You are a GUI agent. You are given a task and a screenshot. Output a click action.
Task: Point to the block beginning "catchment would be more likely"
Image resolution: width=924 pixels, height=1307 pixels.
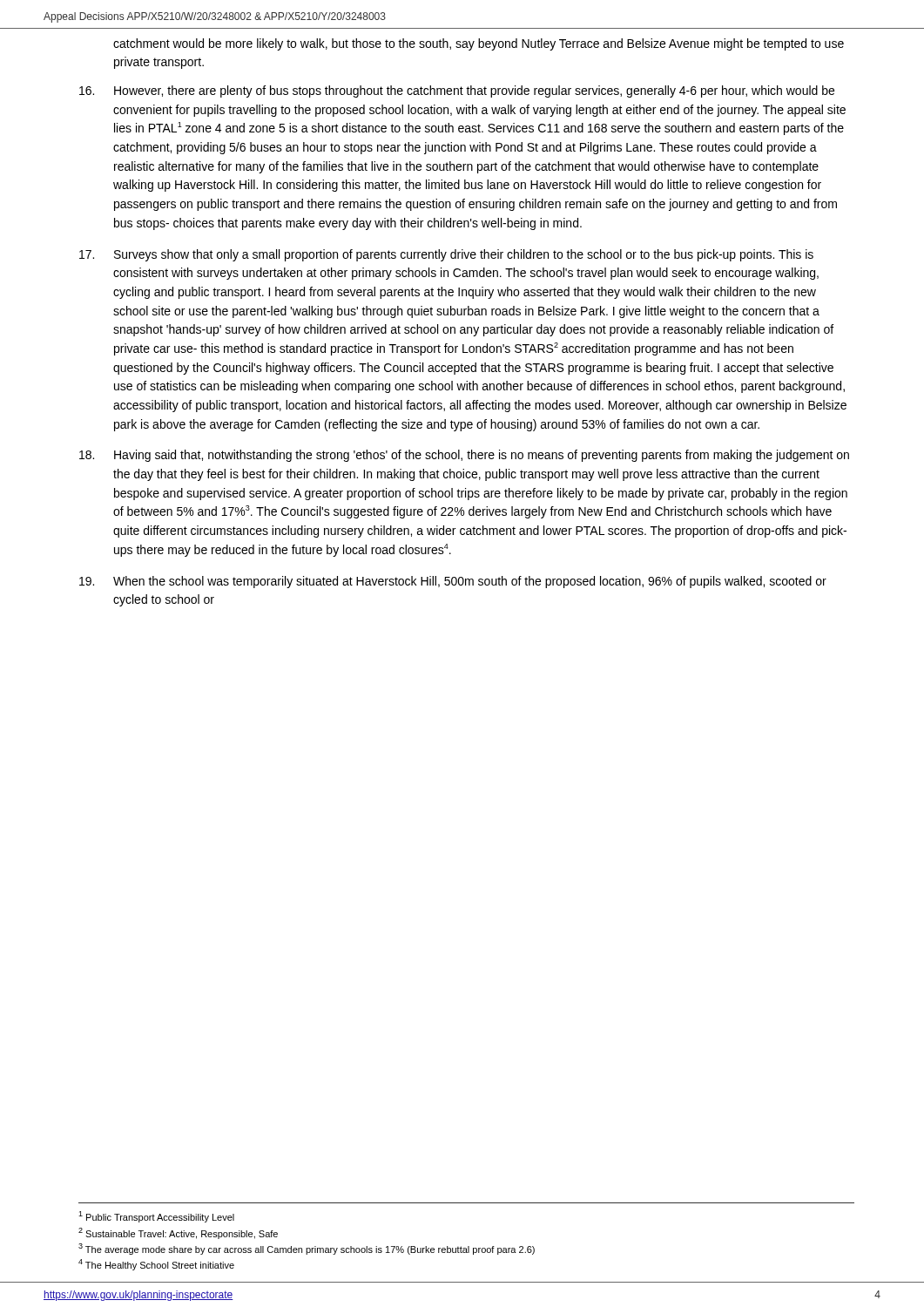(479, 53)
